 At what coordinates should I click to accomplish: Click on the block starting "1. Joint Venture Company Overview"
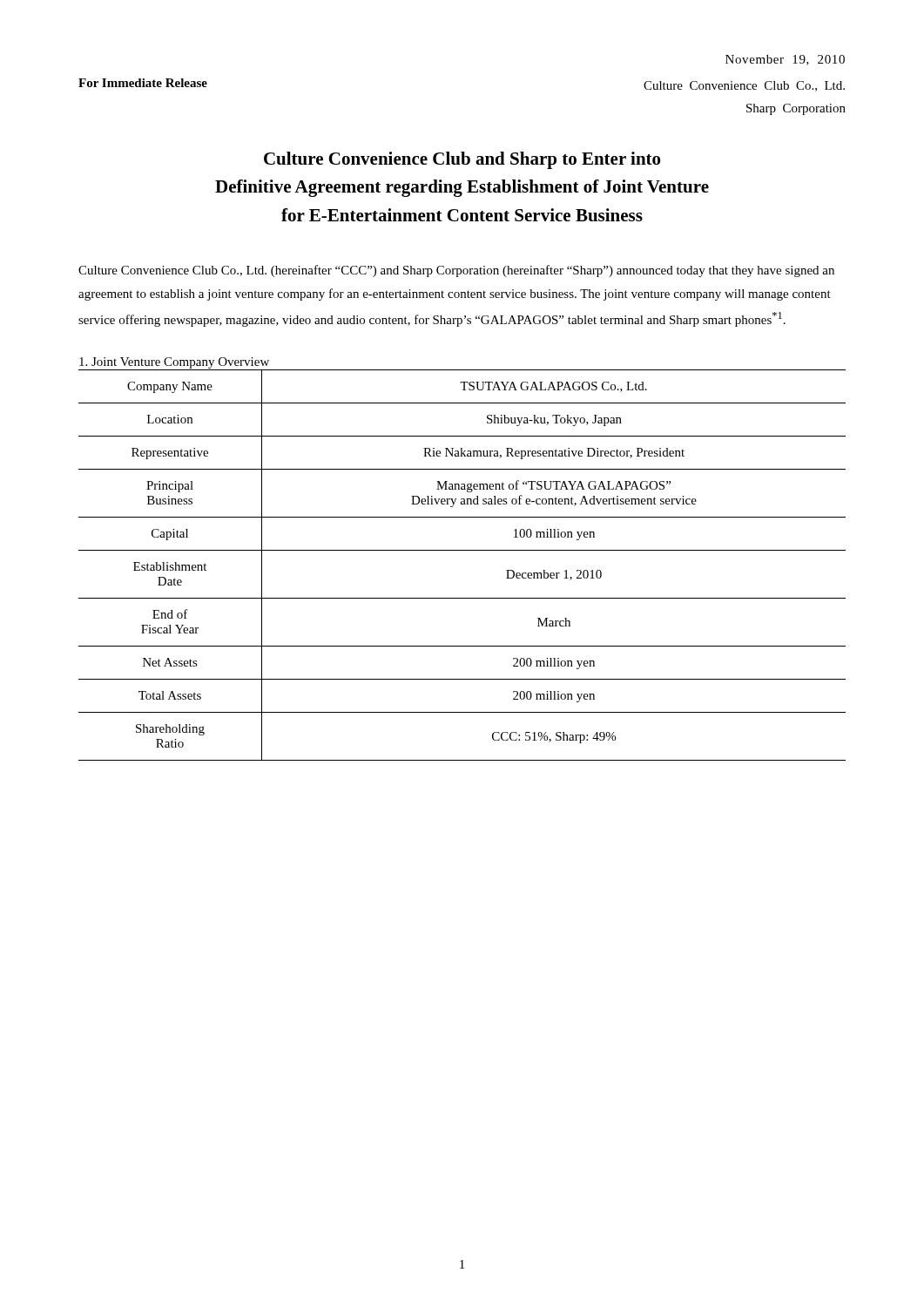174,362
